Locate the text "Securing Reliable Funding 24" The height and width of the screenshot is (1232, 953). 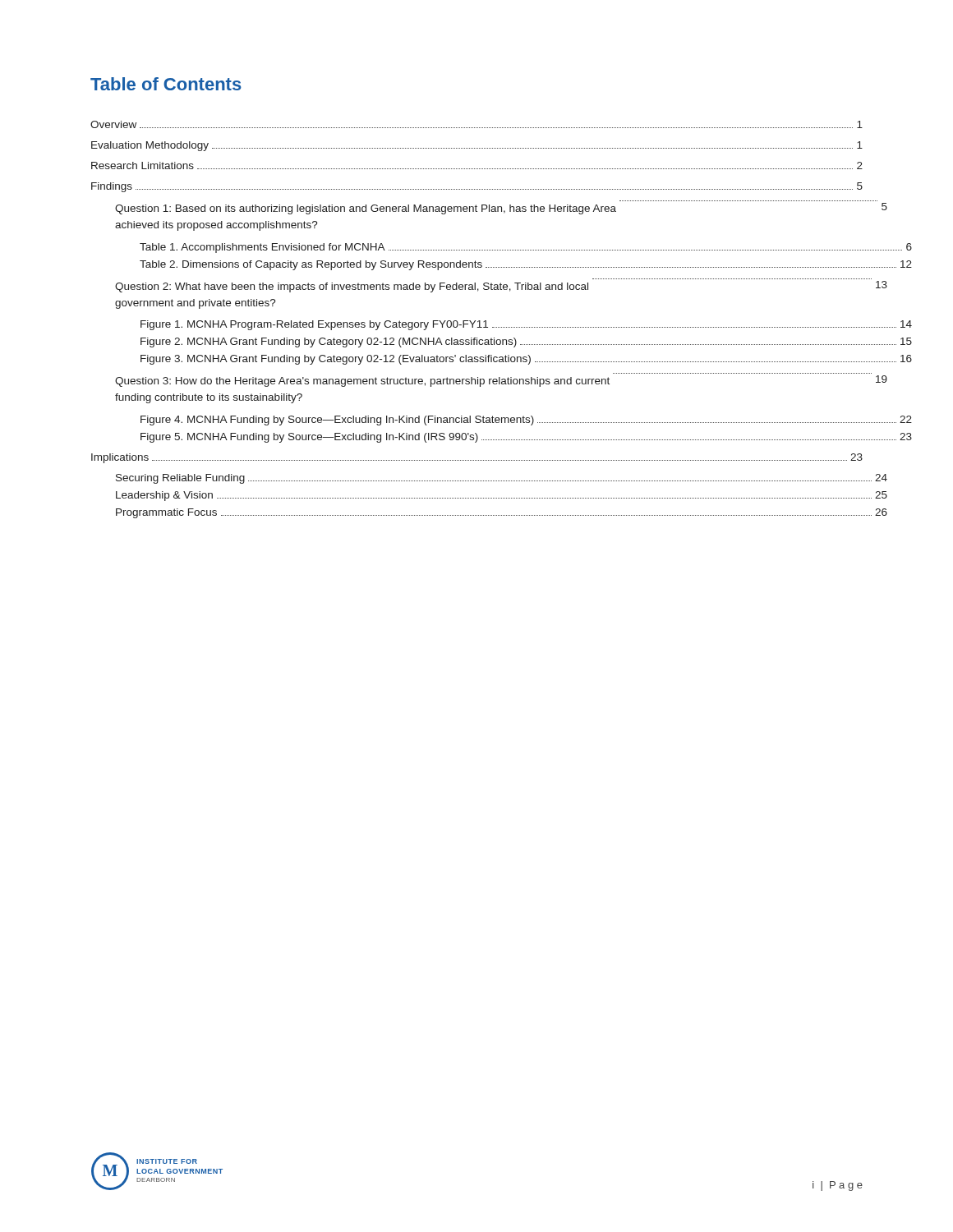[x=501, y=477]
